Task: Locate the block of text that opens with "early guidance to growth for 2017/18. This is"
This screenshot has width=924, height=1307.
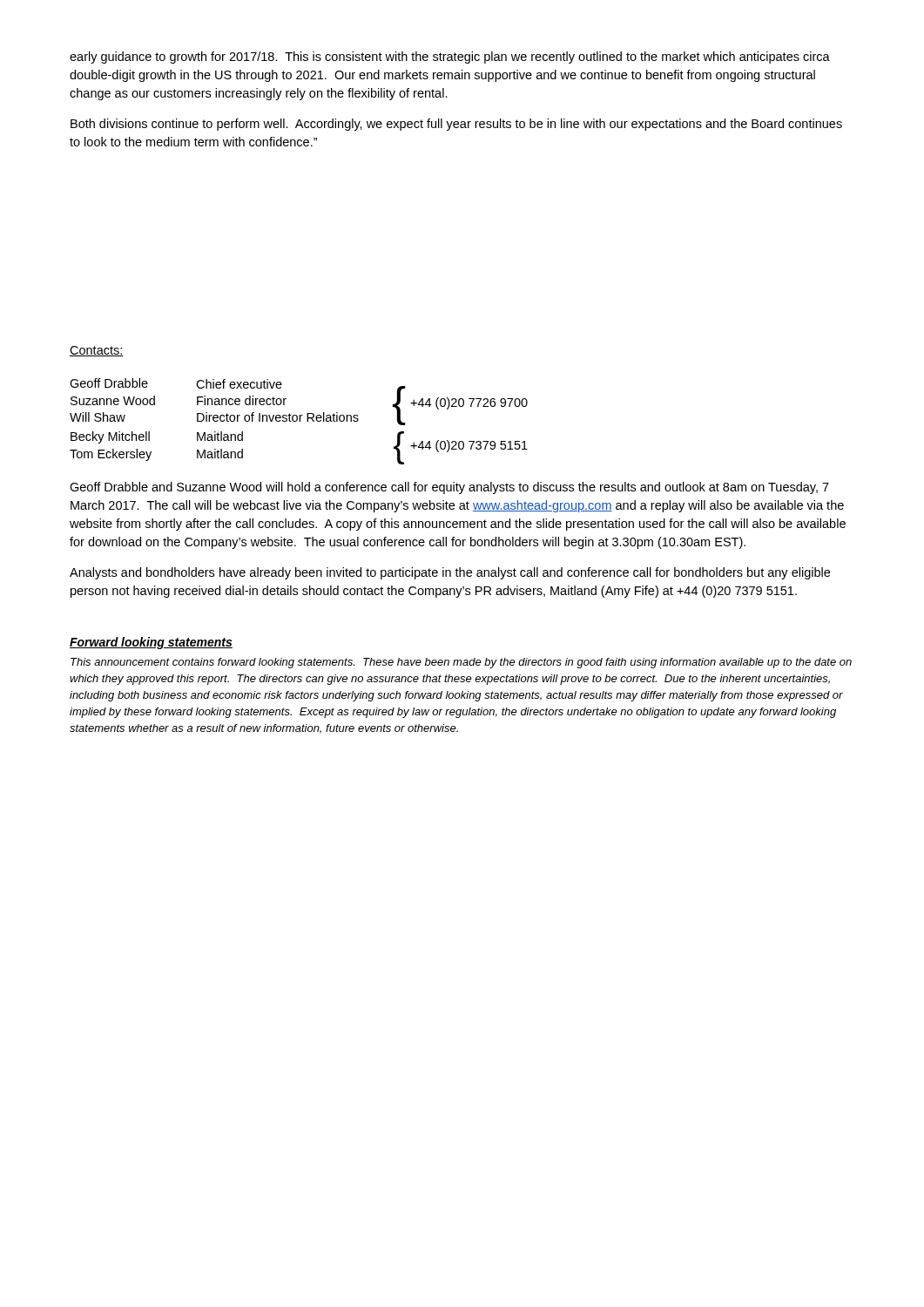Action: (450, 75)
